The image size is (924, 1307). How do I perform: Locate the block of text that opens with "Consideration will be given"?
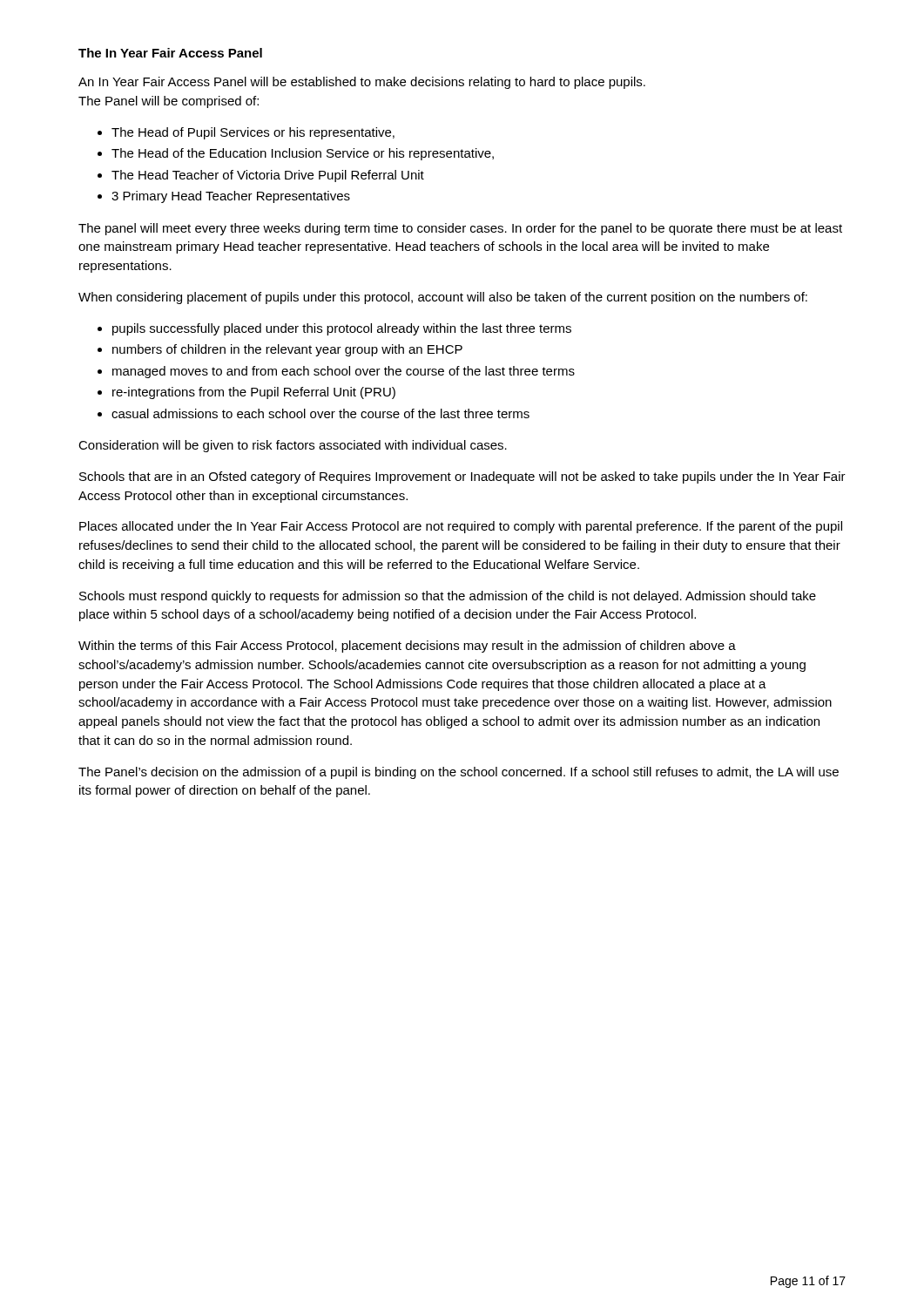coord(293,445)
